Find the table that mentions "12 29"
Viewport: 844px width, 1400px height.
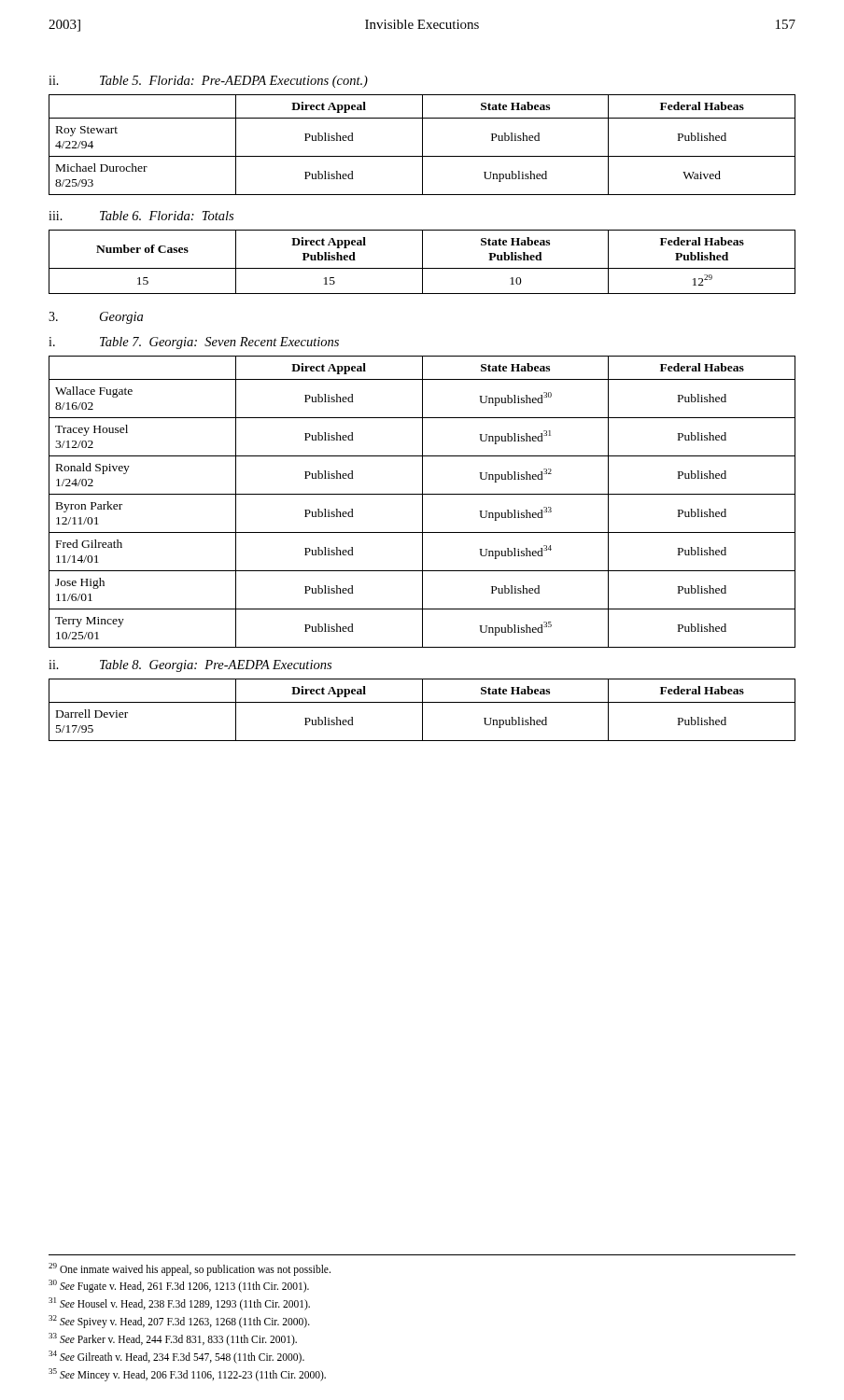[x=422, y=262]
